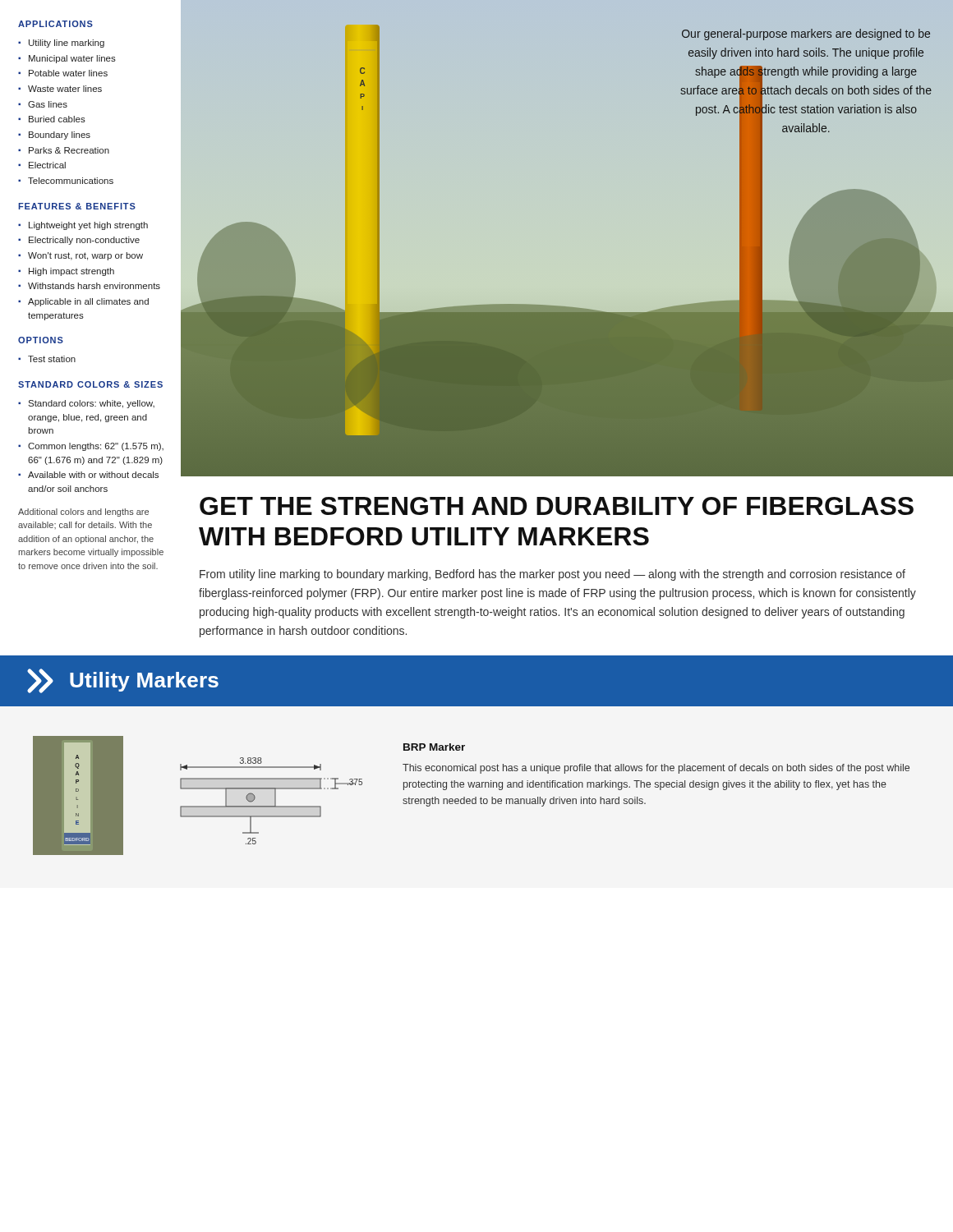Locate the list item that says "Boundary lines"
The width and height of the screenshot is (953, 1232).
(x=59, y=135)
